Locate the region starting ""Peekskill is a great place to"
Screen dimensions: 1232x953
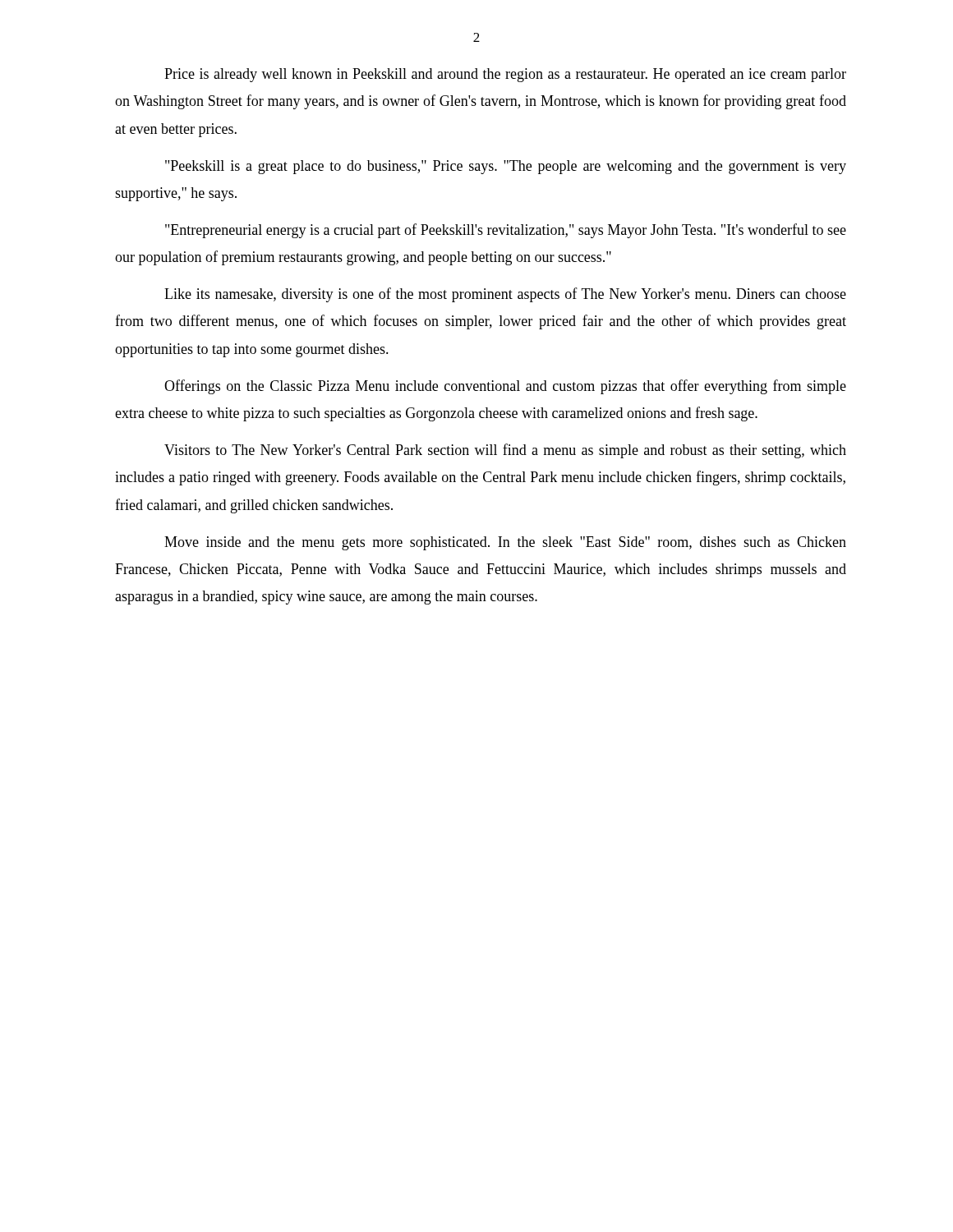[x=481, y=179]
